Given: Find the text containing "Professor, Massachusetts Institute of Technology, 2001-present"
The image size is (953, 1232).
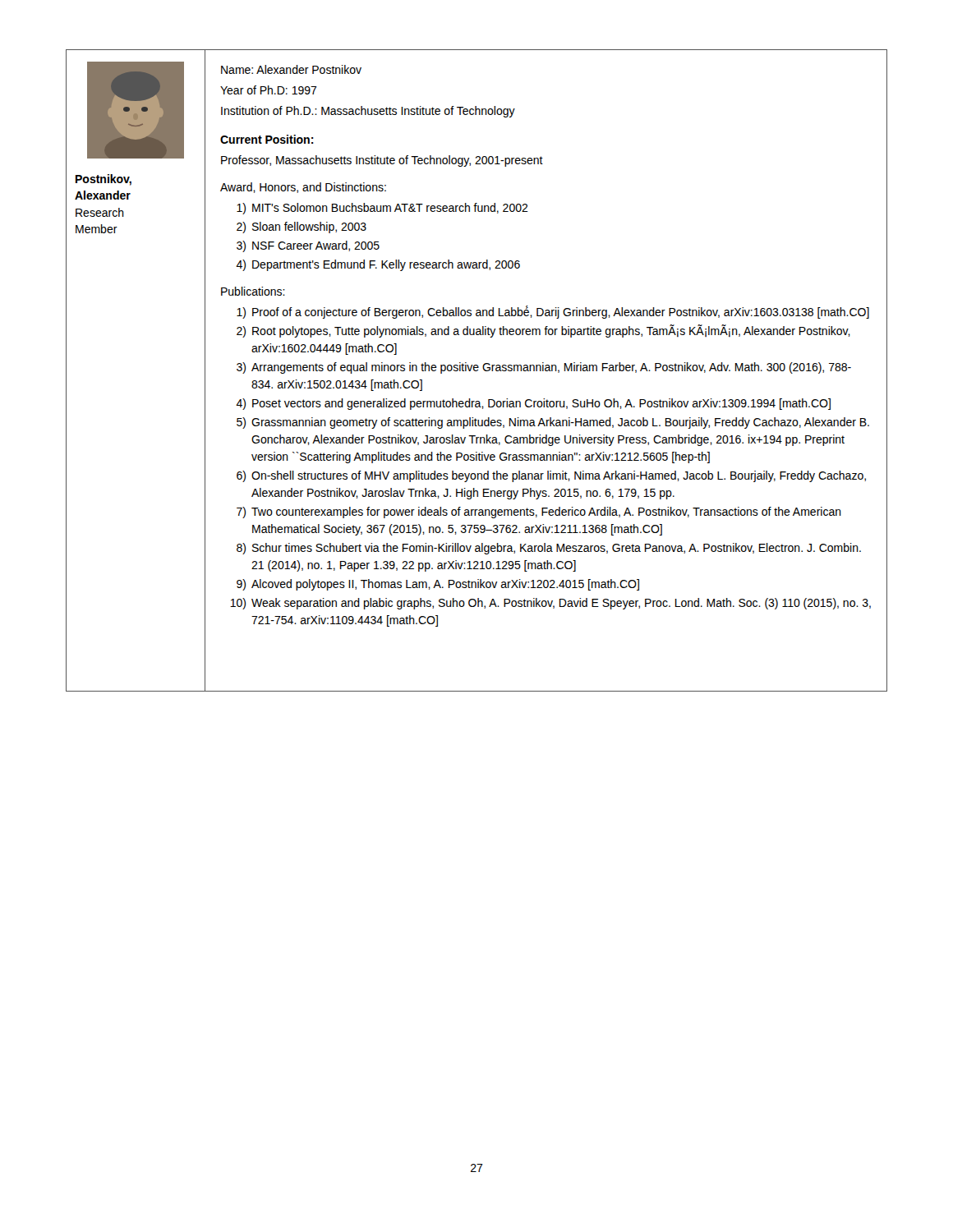Looking at the screenshot, I should tap(546, 161).
